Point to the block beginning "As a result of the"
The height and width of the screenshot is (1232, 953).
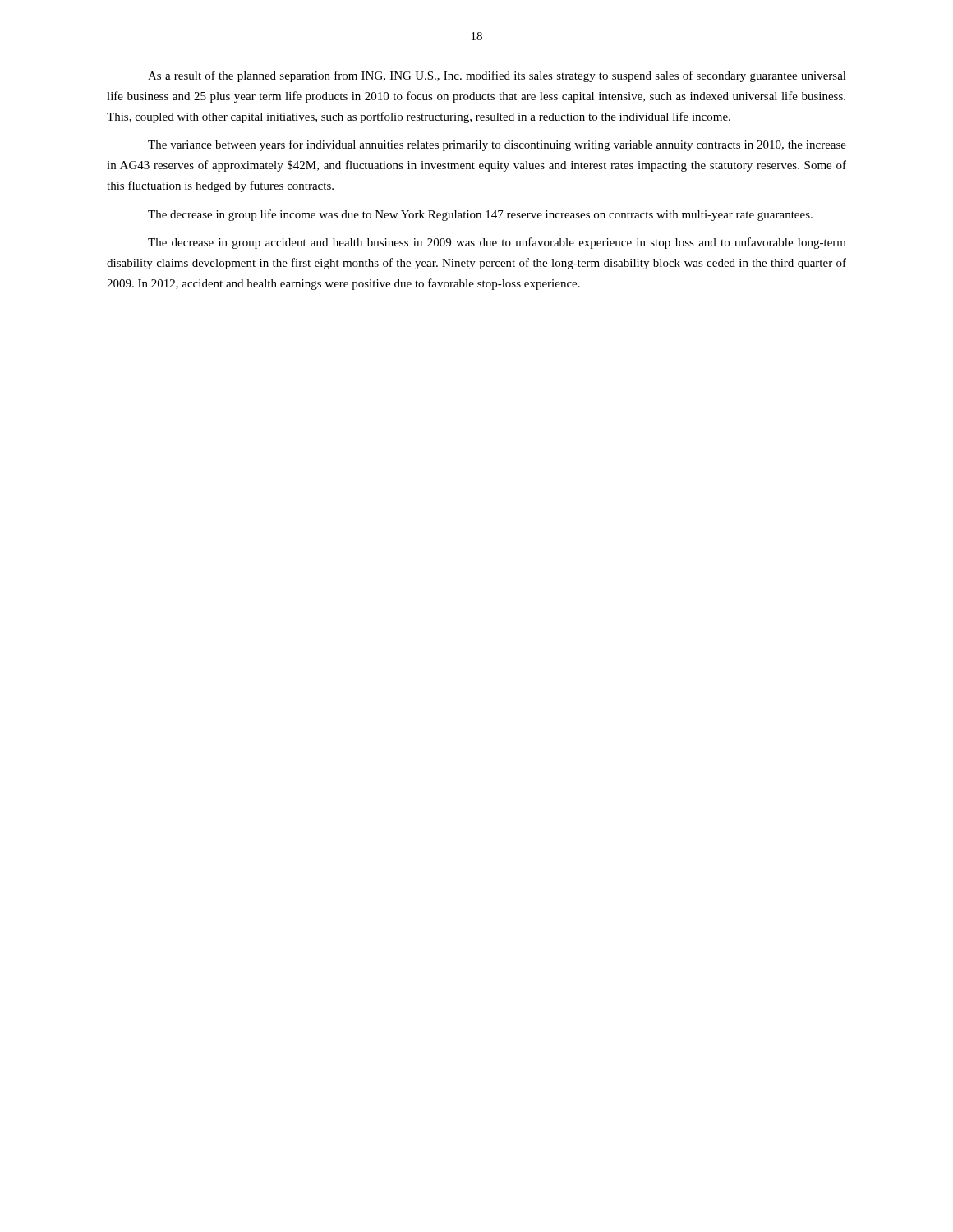click(x=476, y=96)
